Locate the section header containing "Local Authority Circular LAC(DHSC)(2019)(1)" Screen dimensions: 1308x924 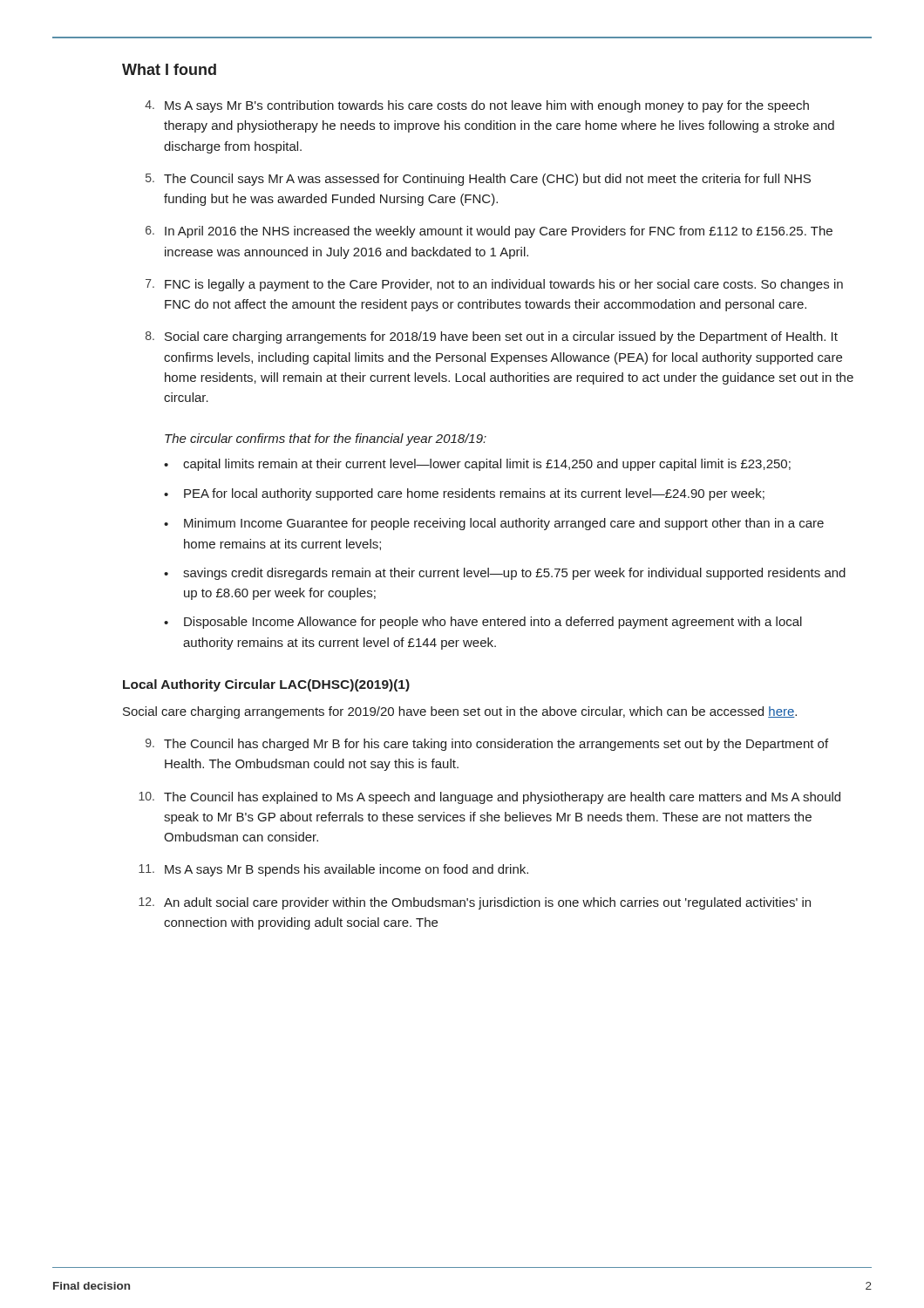(266, 684)
